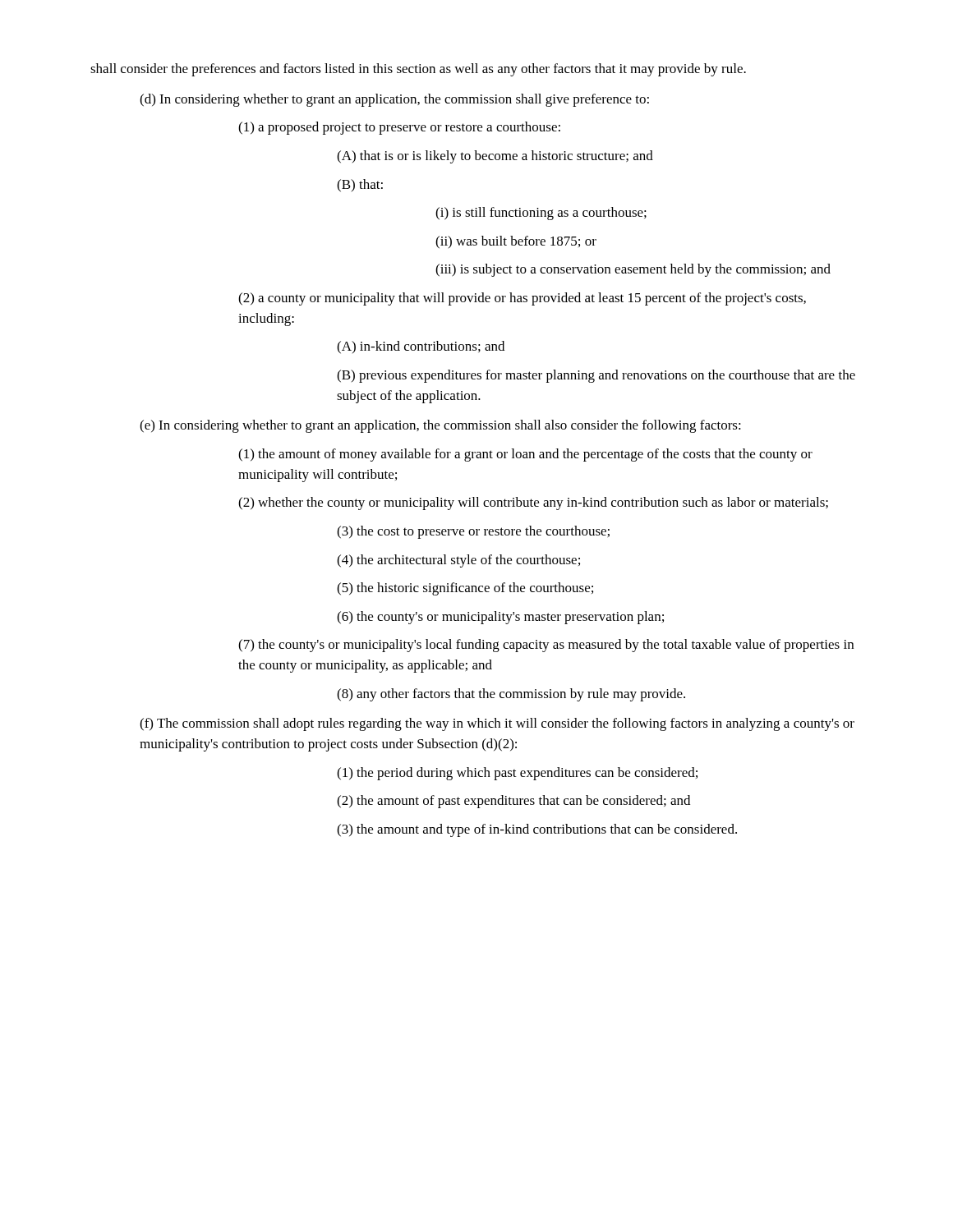Click on the list item with the text "(A) in-kind contributions; and"
Image resolution: width=953 pixels, height=1232 pixels.
click(421, 347)
